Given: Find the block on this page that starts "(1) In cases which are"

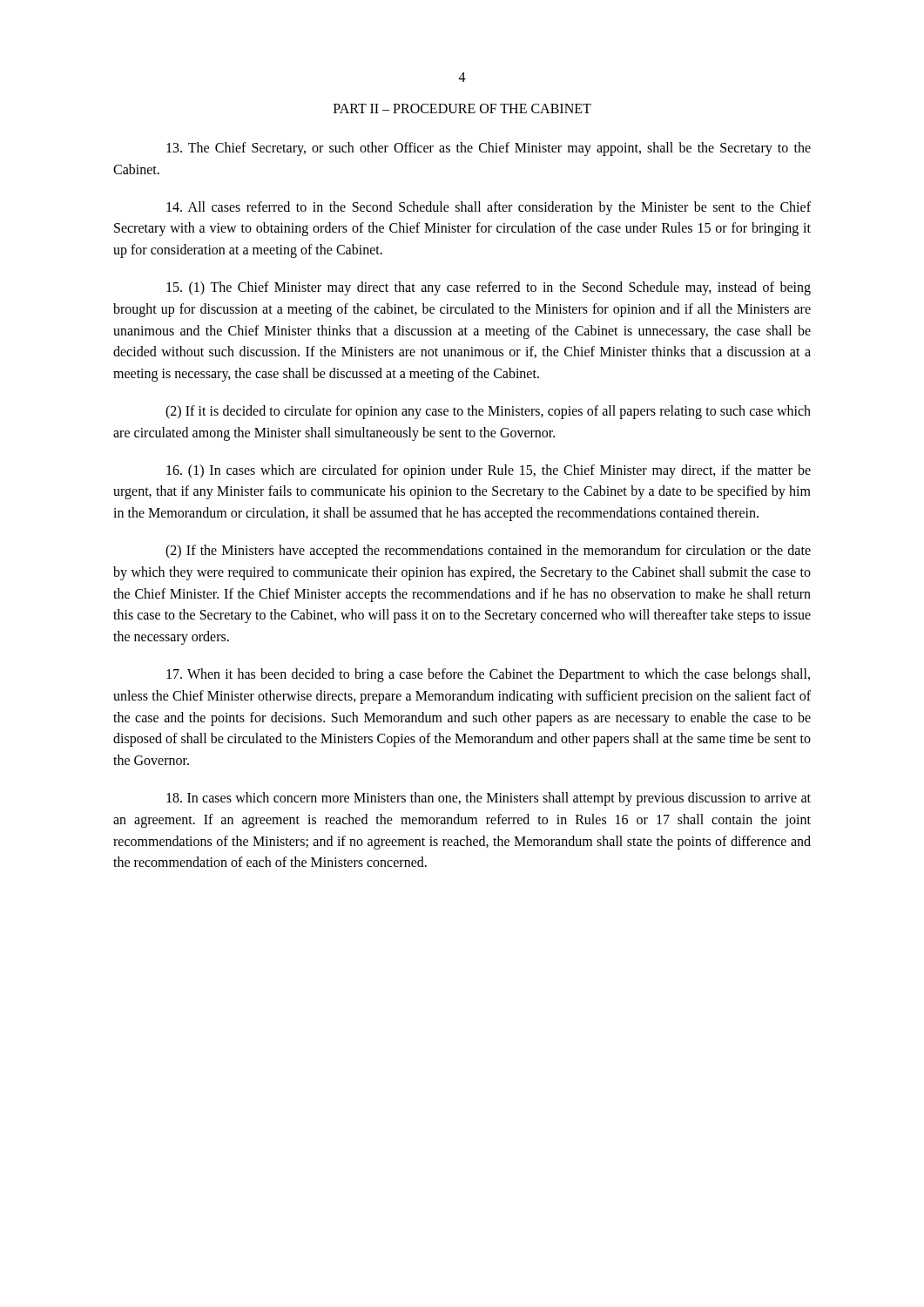Looking at the screenshot, I should tap(462, 491).
